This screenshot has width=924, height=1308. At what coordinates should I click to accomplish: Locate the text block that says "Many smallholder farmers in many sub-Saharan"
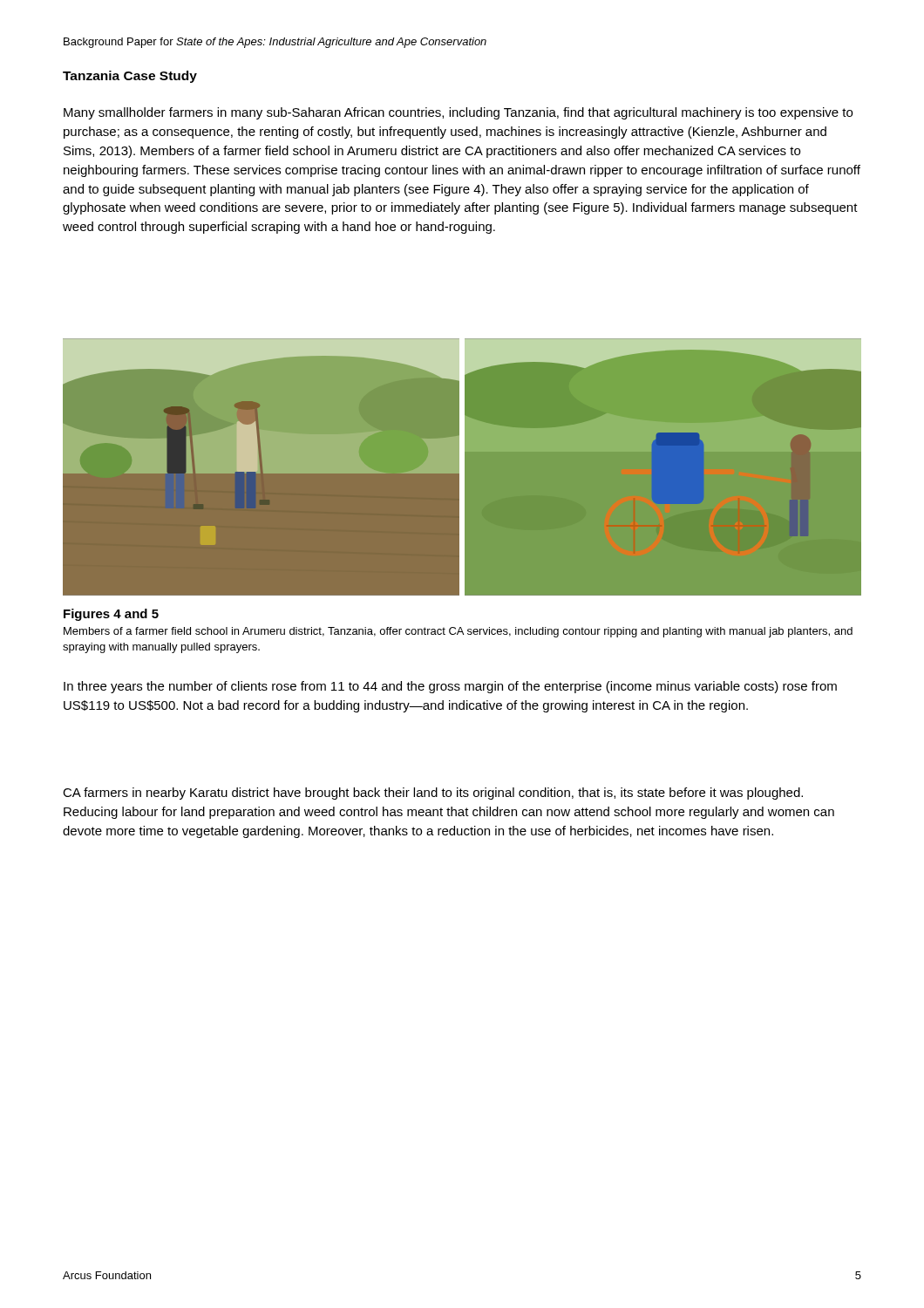[x=461, y=169]
